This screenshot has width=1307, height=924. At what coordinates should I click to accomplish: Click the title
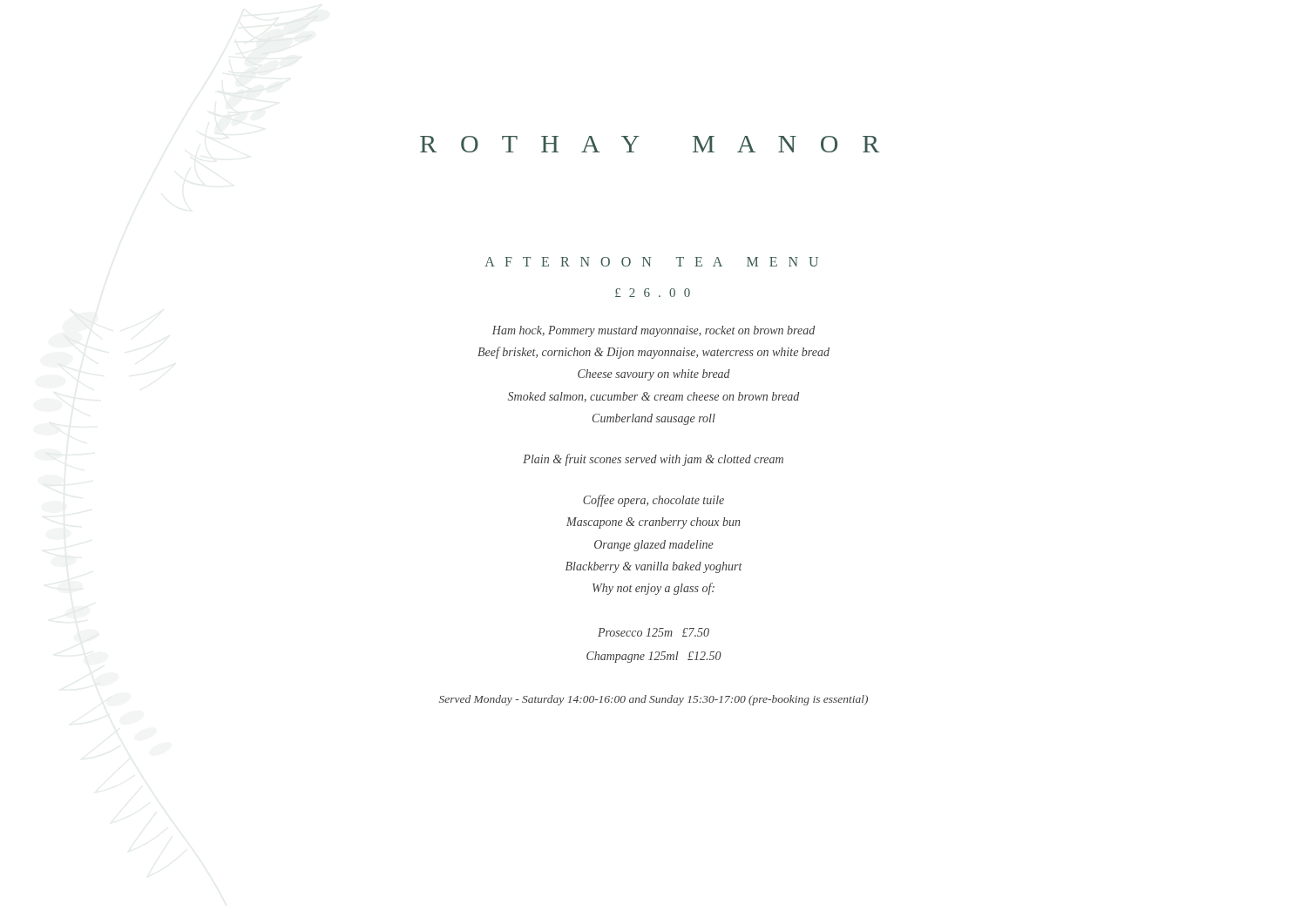click(x=654, y=143)
